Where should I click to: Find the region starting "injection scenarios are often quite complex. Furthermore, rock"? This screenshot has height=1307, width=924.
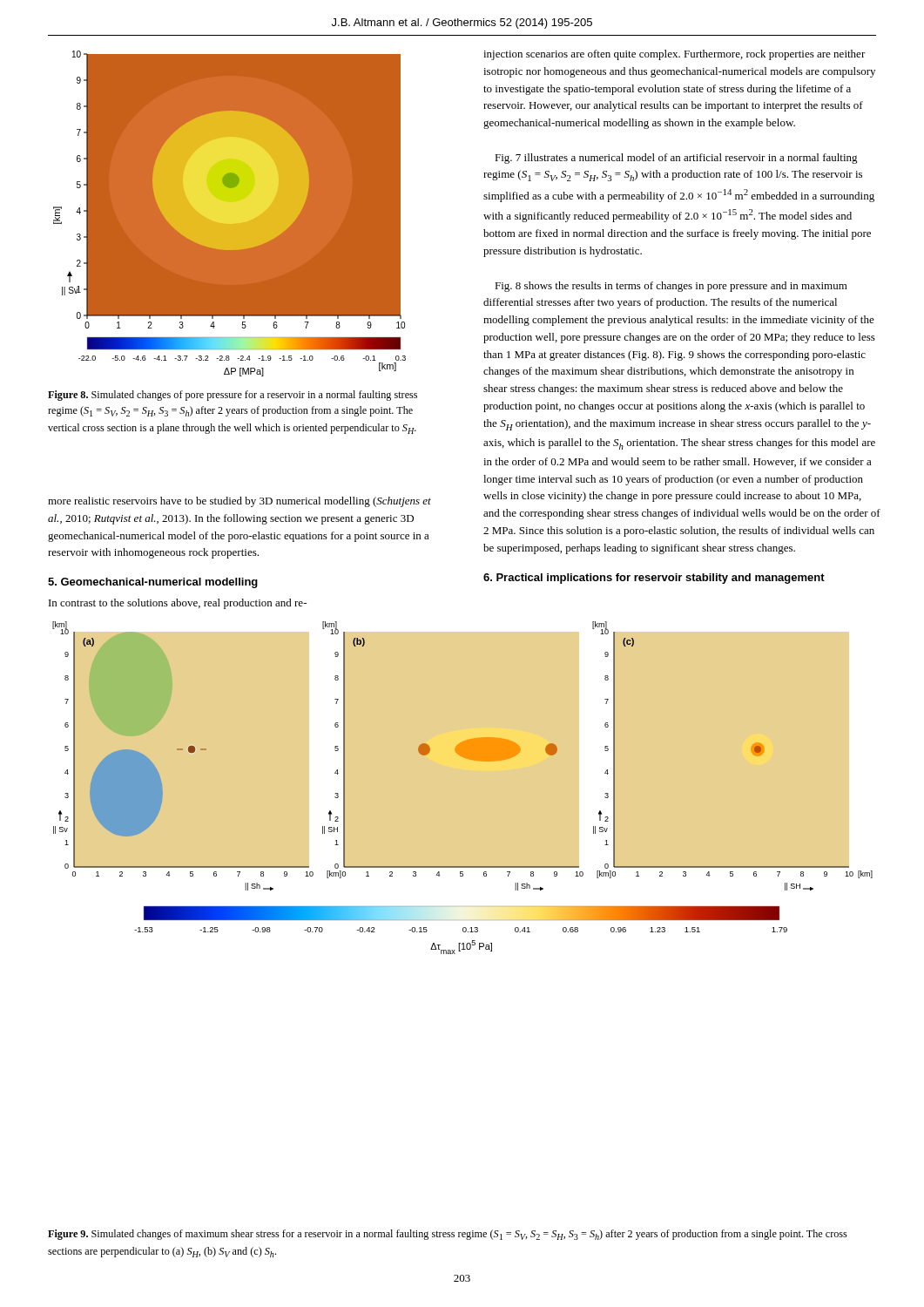coord(682,300)
